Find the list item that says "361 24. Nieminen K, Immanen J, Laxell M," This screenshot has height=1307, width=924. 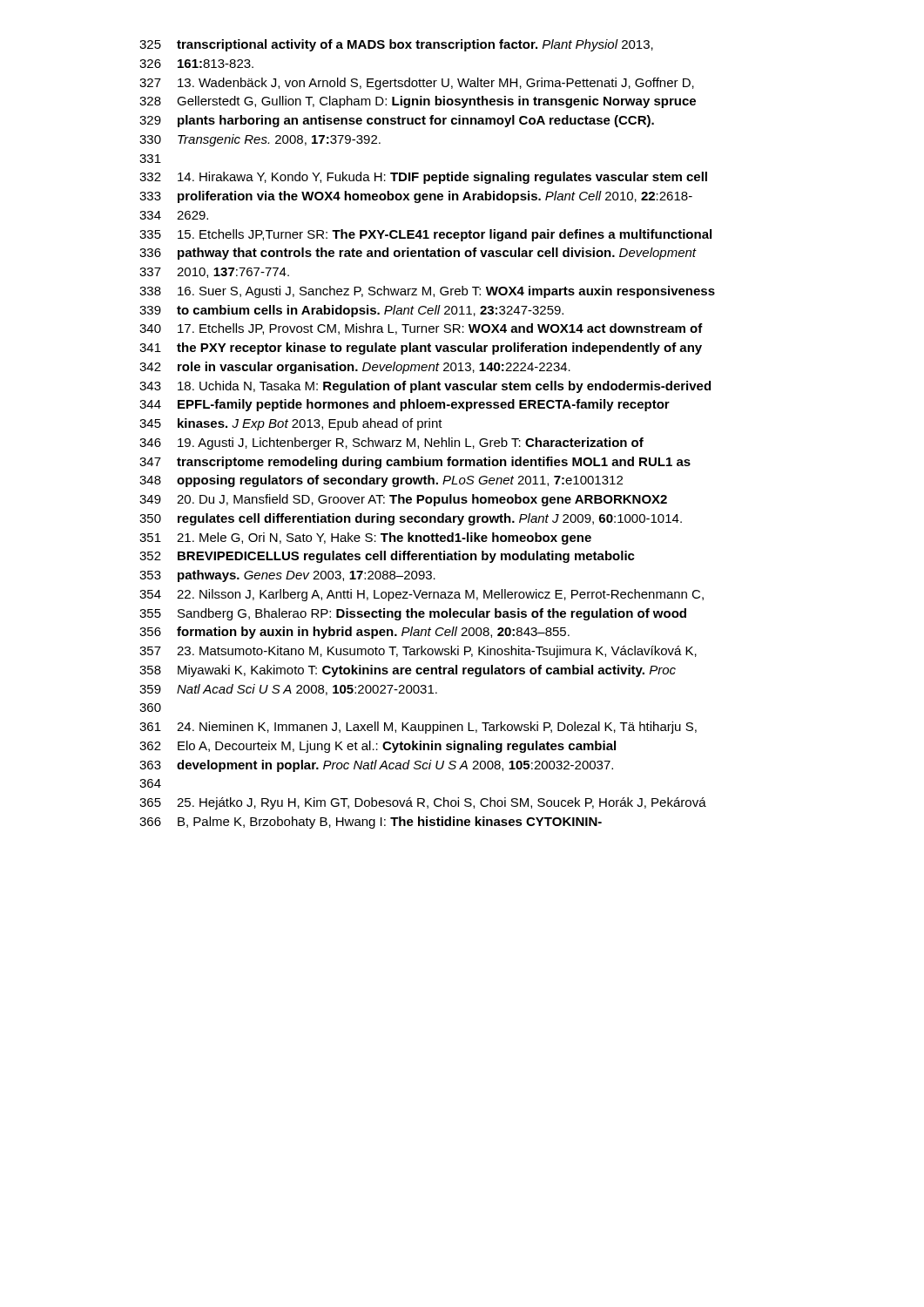(479, 746)
